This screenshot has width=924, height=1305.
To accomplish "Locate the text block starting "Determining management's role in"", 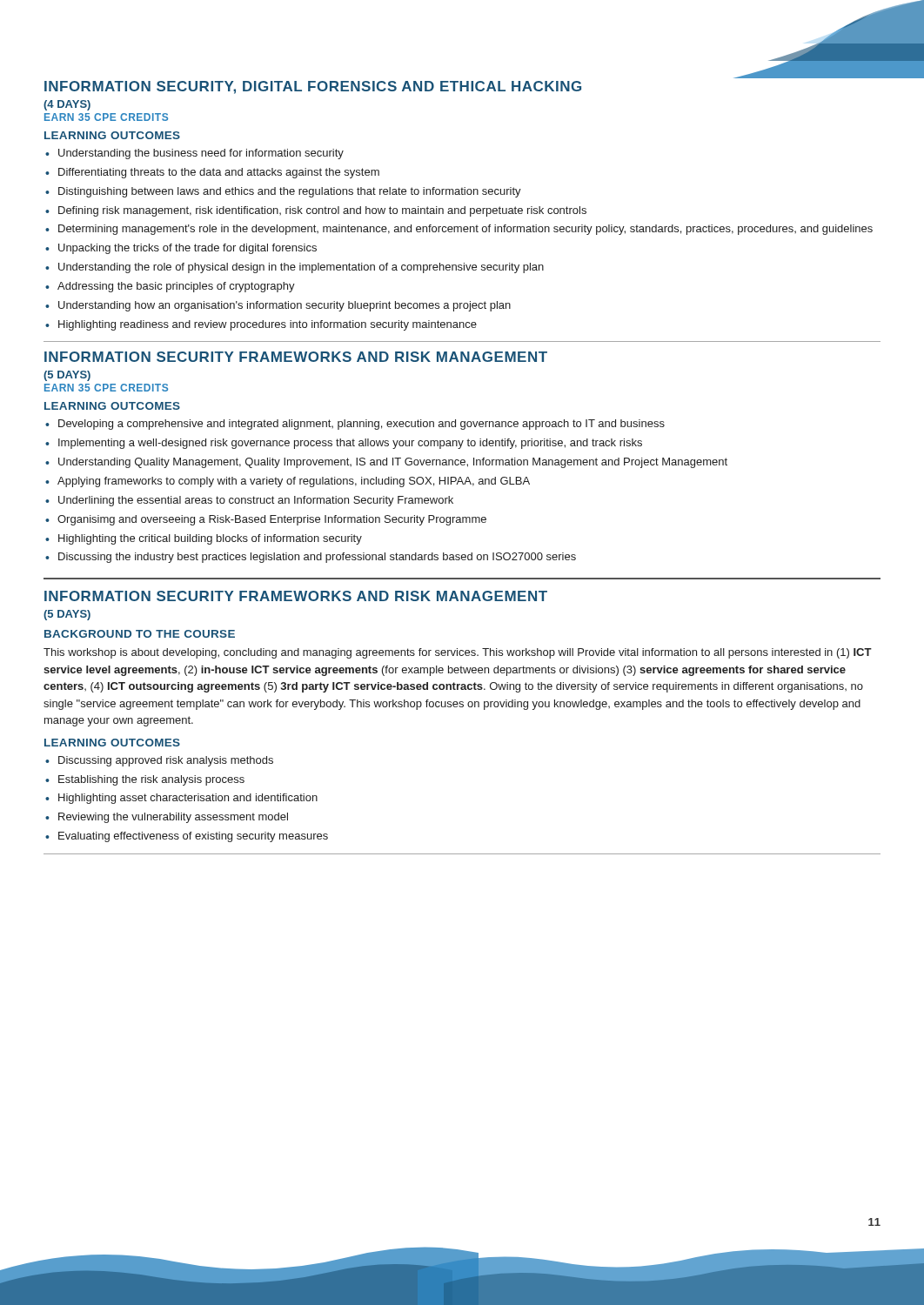I will pos(465,229).
